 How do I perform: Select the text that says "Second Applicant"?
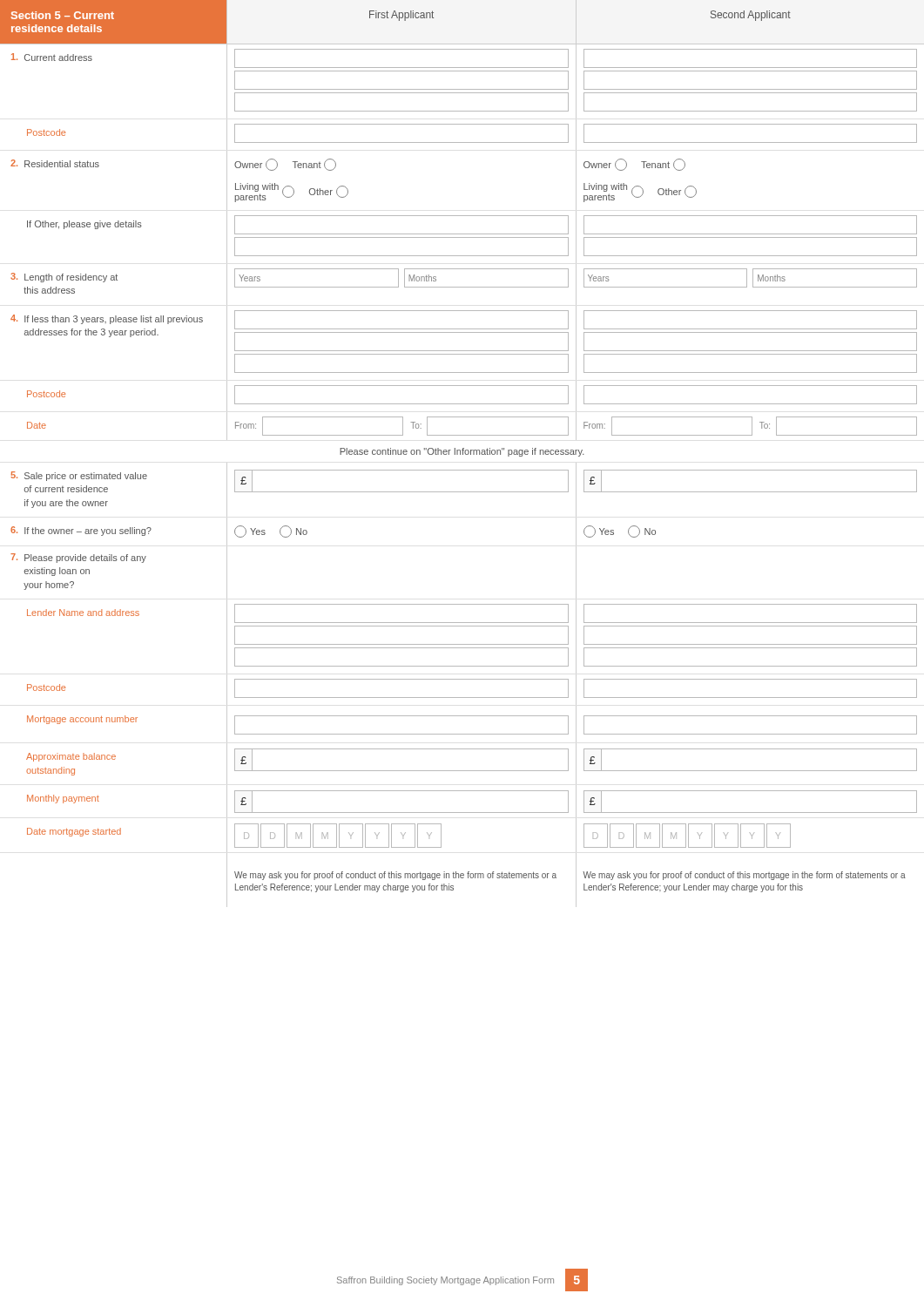tap(750, 15)
